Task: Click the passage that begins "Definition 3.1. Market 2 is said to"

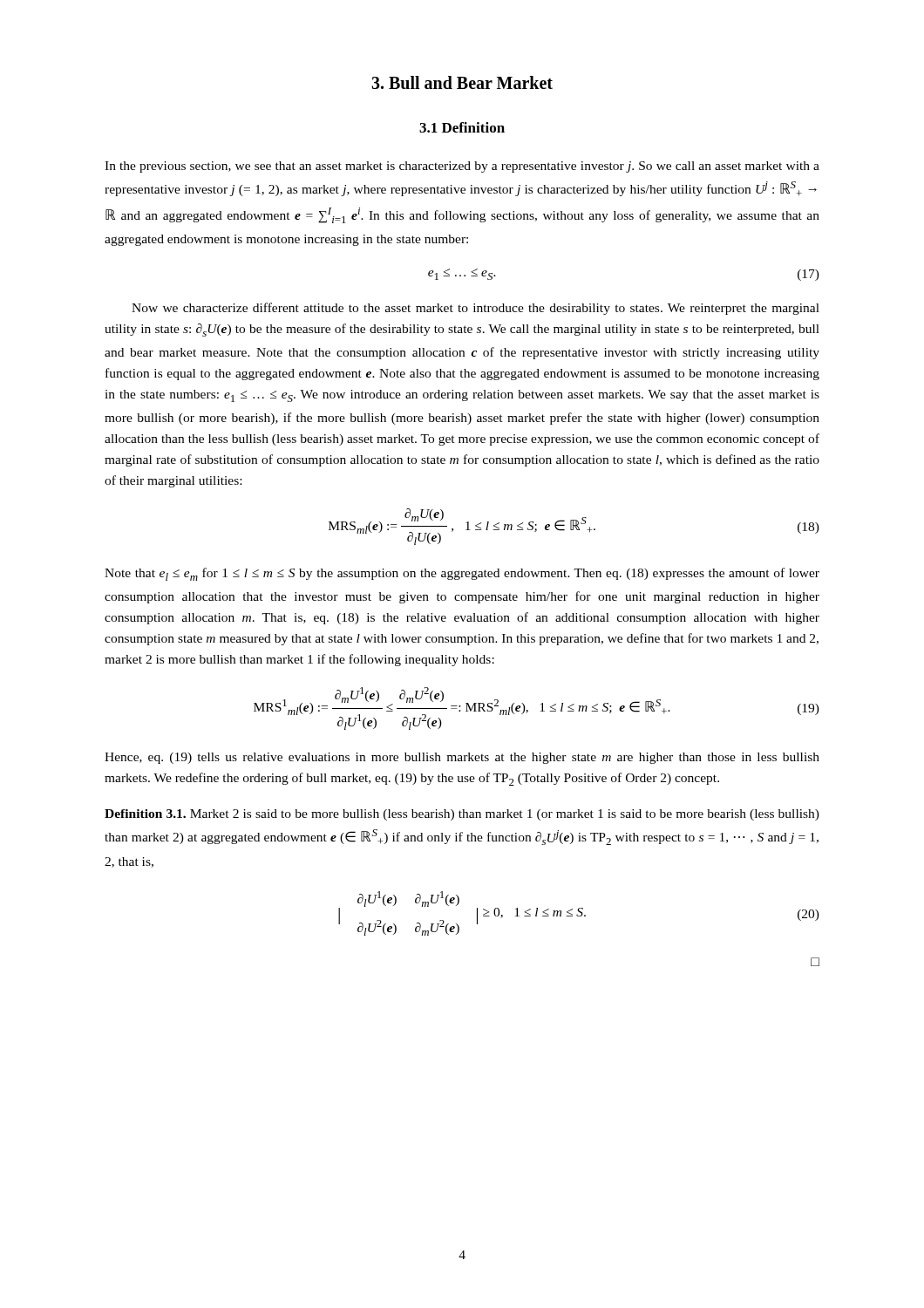Action: click(x=462, y=837)
